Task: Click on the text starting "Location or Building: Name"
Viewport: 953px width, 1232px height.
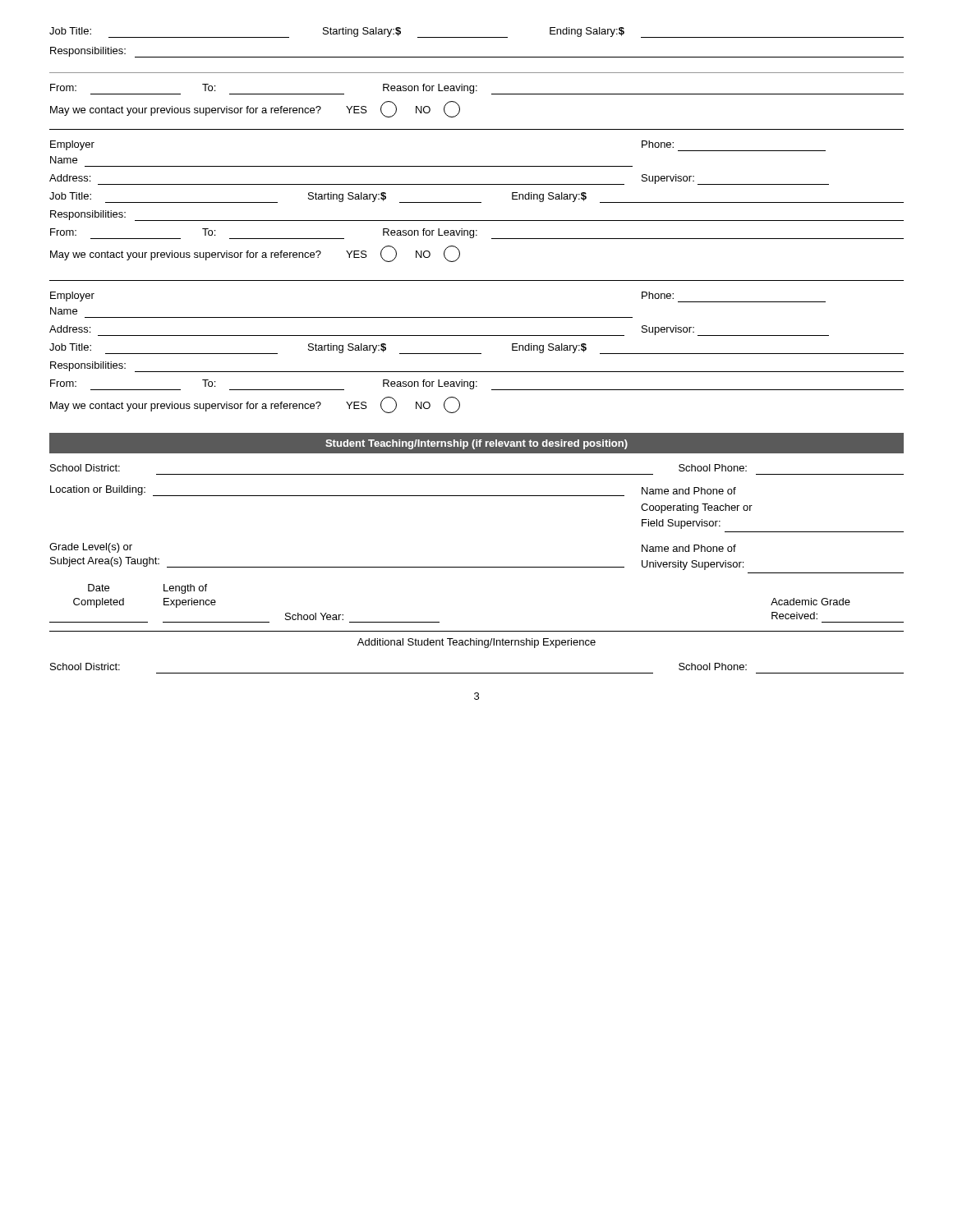Action: [x=476, y=507]
